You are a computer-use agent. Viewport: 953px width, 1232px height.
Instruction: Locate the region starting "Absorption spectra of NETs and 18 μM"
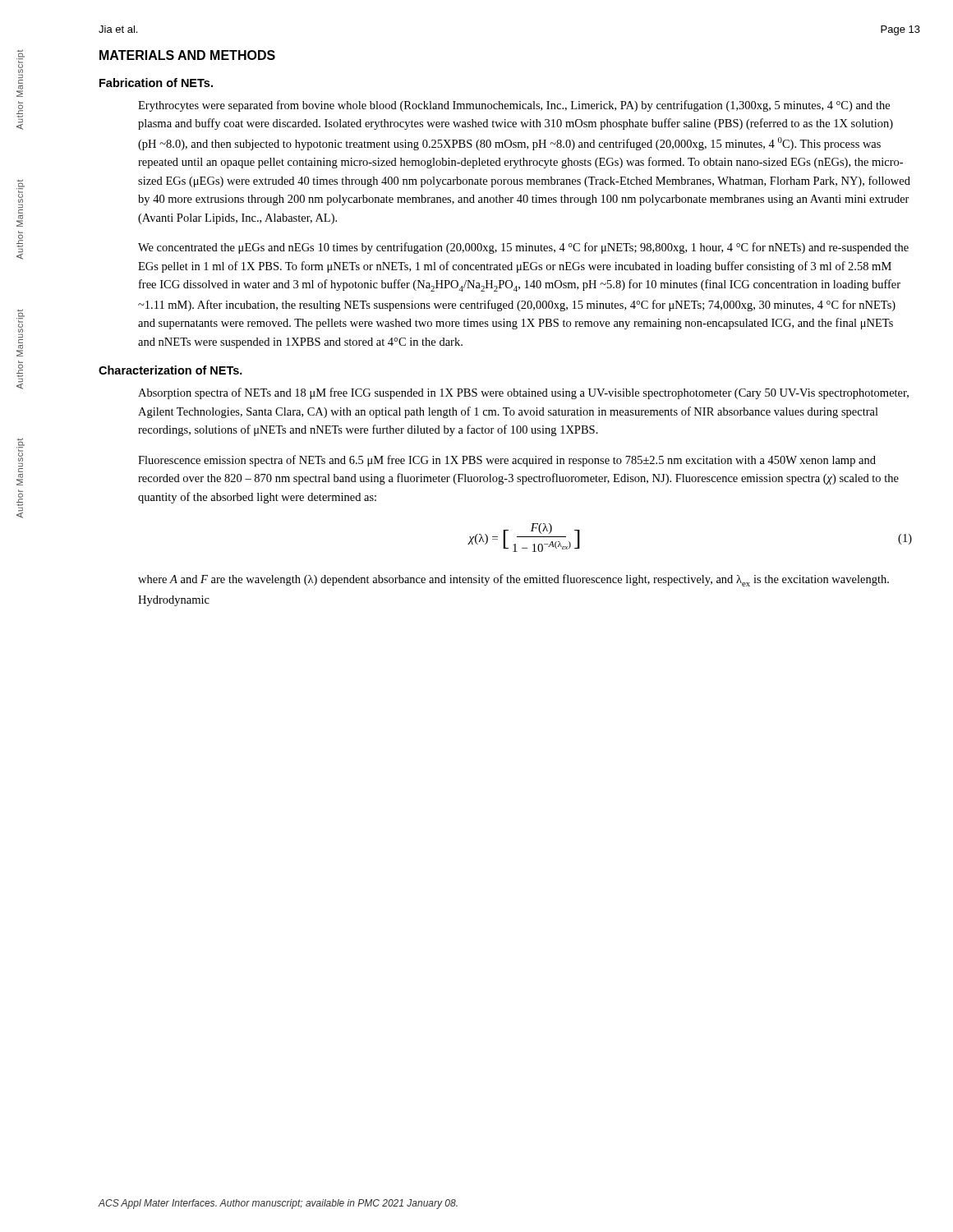(x=524, y=411)
